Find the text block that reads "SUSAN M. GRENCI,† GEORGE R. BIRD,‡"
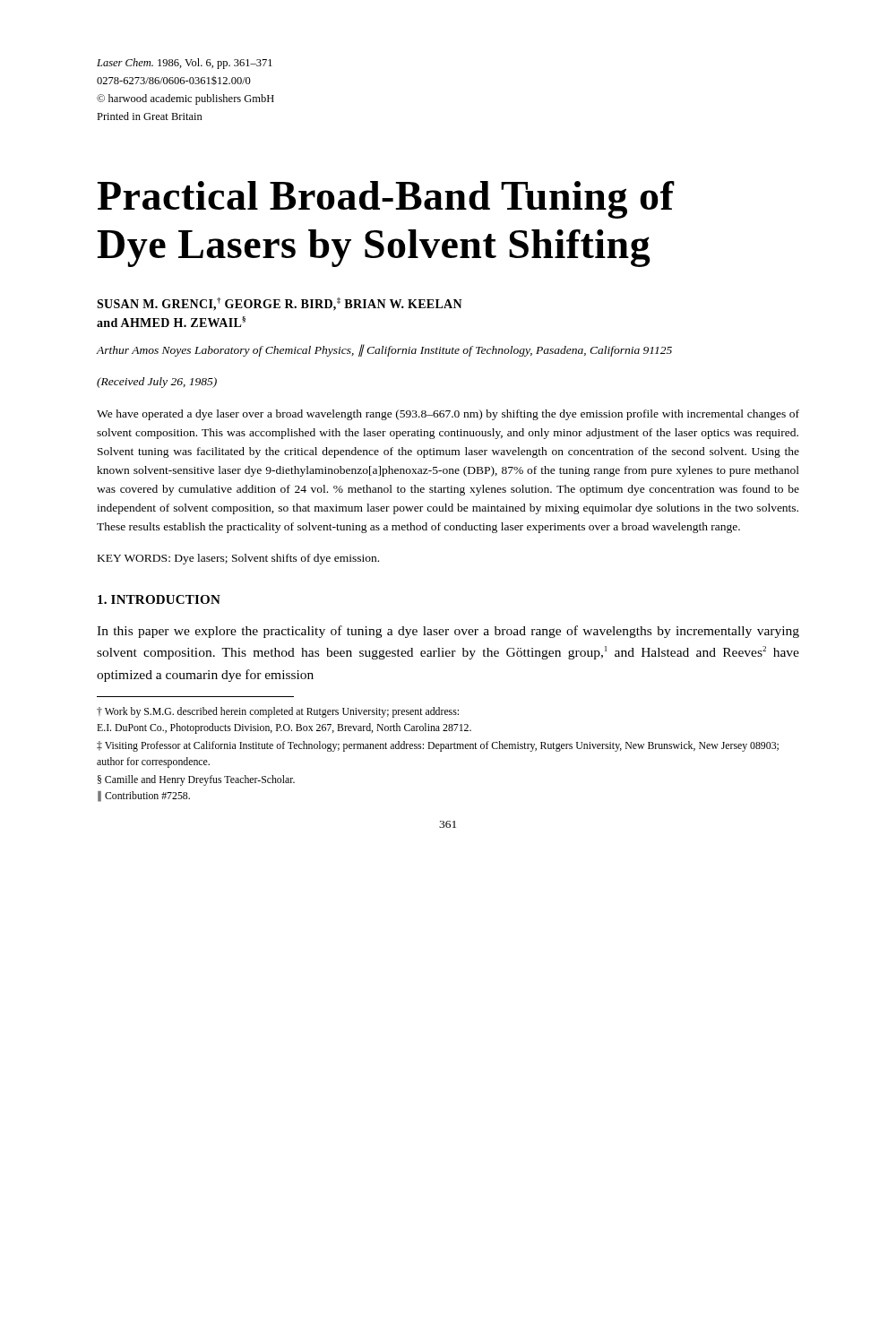This screenshot has width=896, height=1344. pos(280,312)
